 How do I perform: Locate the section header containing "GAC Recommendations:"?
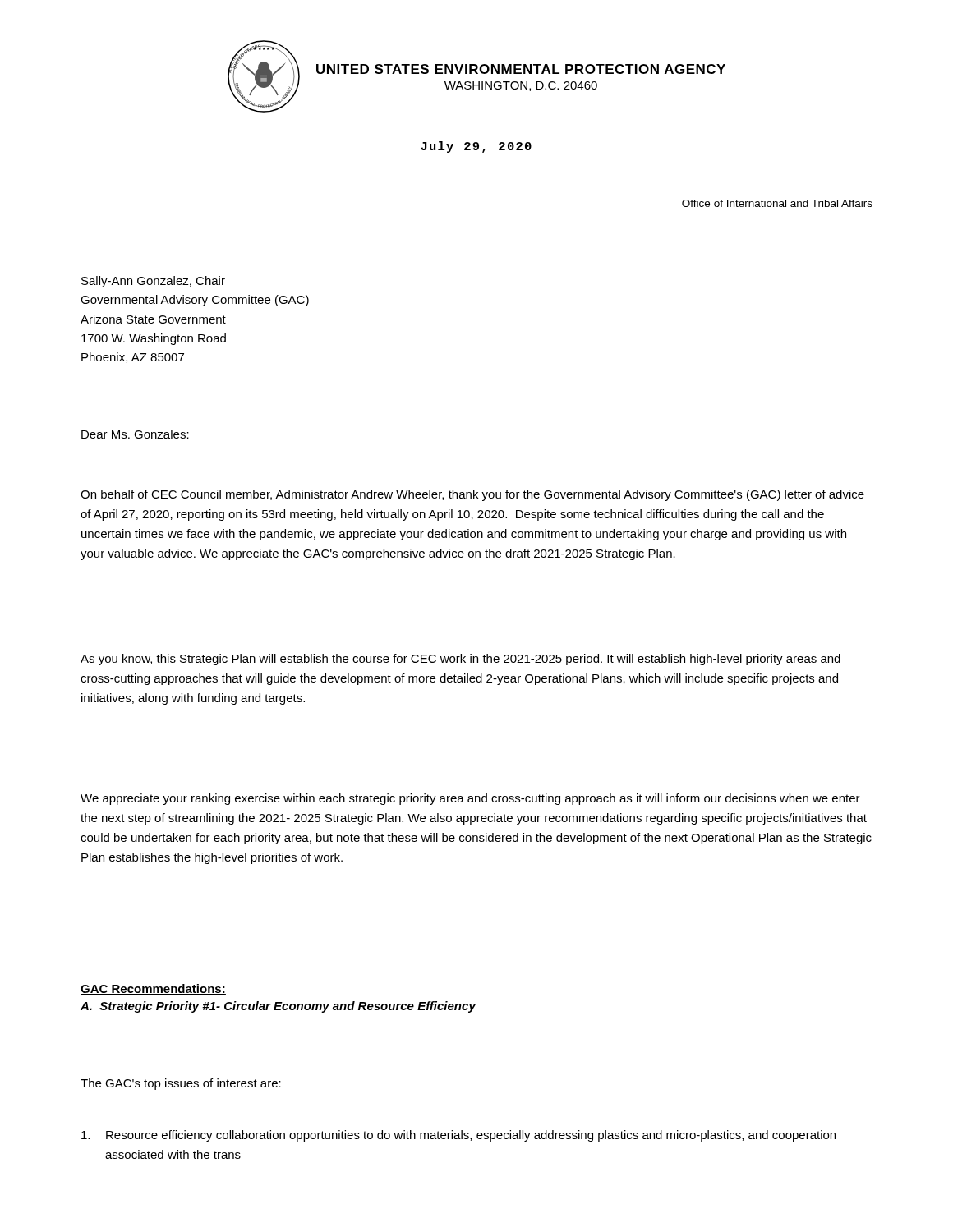[153, 988]
